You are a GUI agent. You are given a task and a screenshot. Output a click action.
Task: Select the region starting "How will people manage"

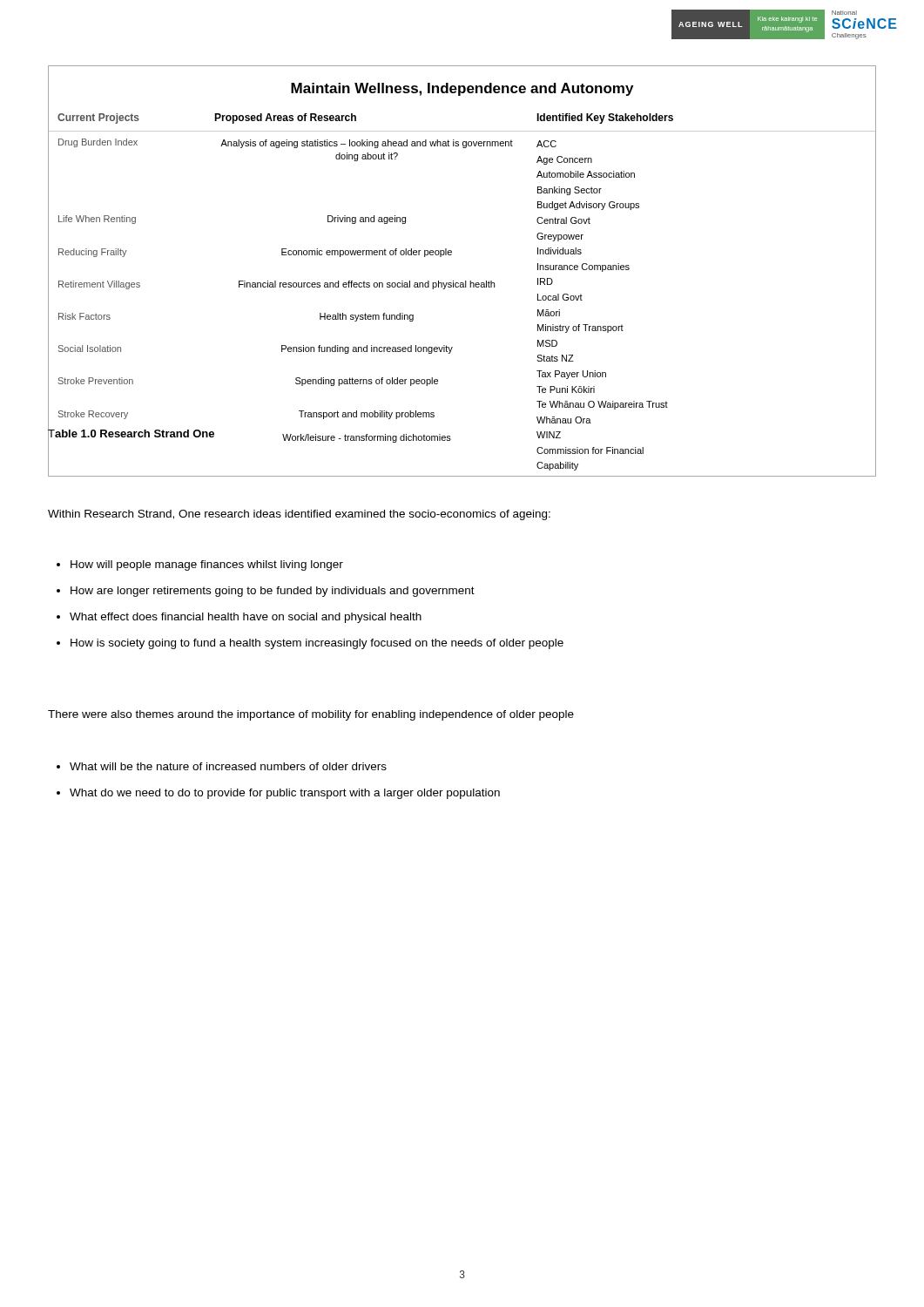[200, 565]
